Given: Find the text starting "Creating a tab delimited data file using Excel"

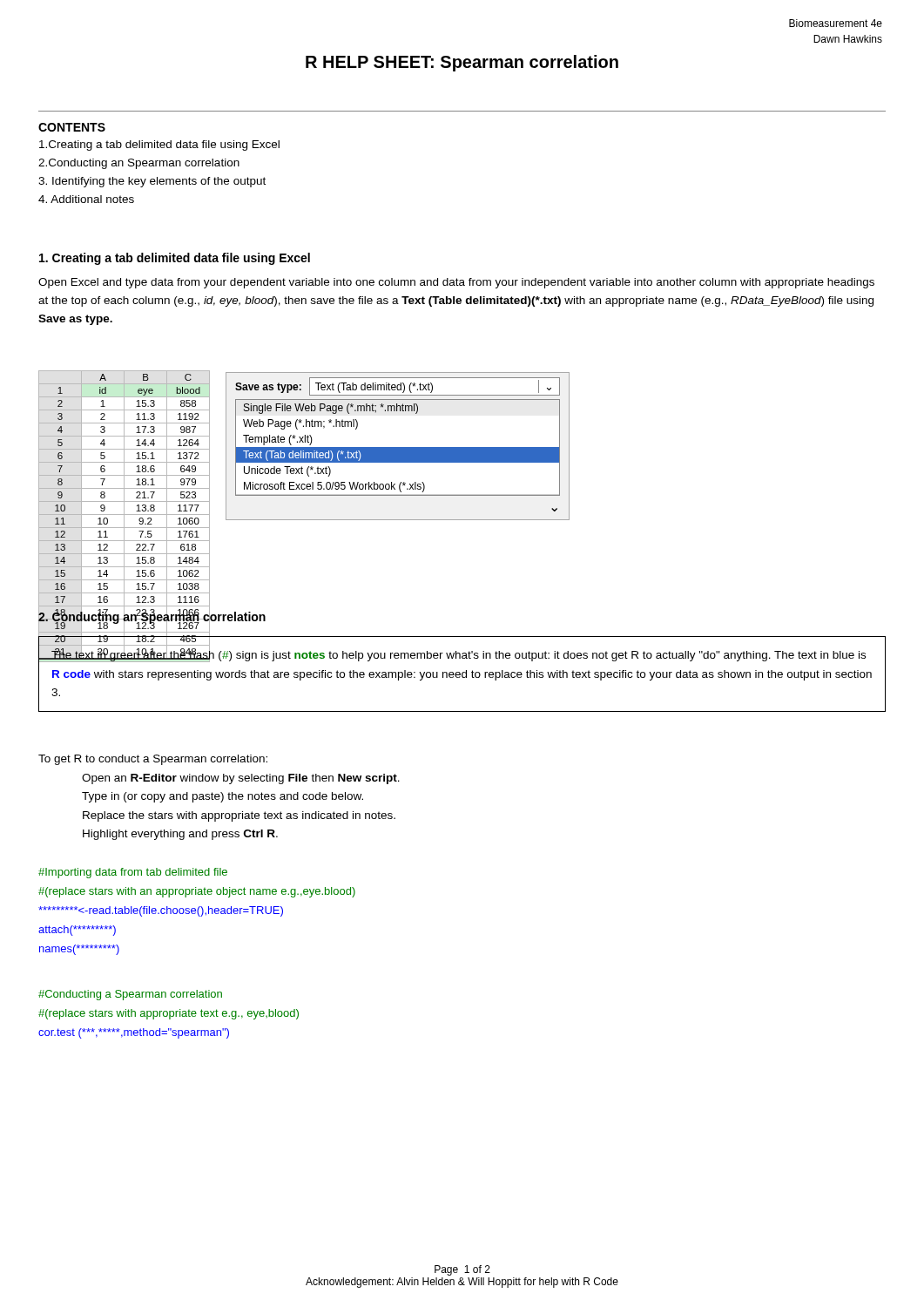Looking at the screenshot, I should point(159,144).
